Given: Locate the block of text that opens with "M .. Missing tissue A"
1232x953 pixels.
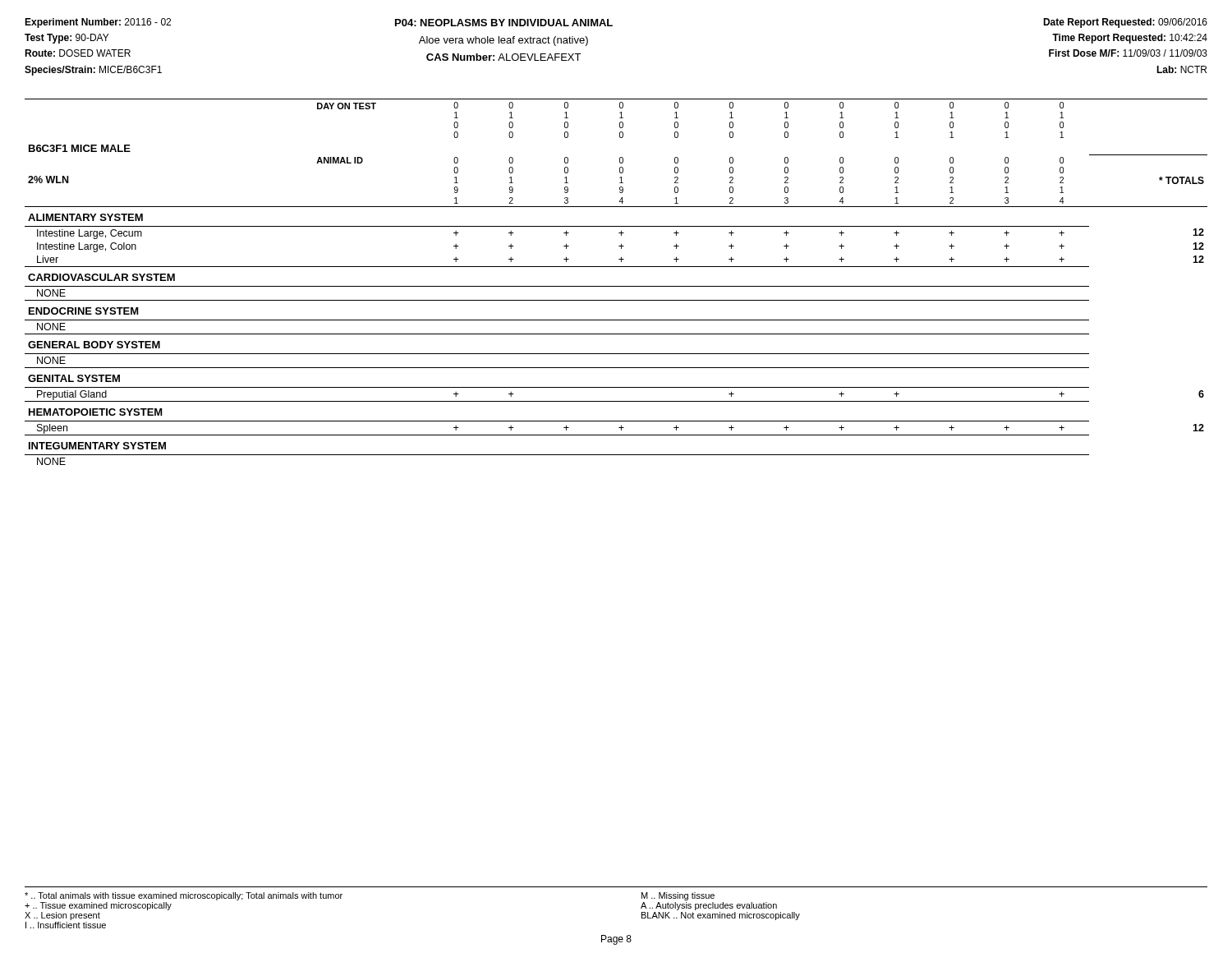Looking at the screenshot, I should [720, 905].
